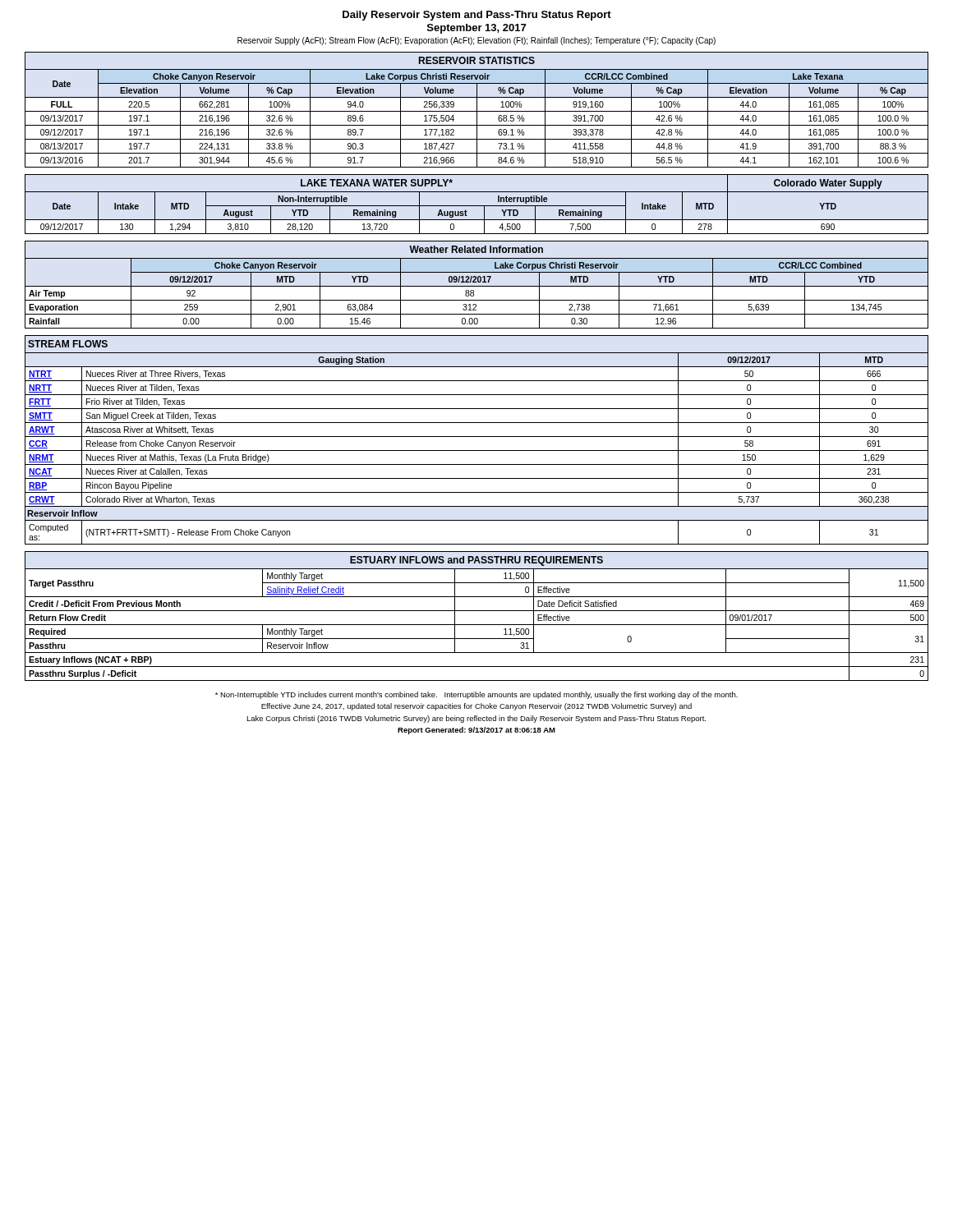Locate the table with the text "Date Deficit Satisfied"
The height and width of the screenshot is (1232, 953).
(476, 616)
